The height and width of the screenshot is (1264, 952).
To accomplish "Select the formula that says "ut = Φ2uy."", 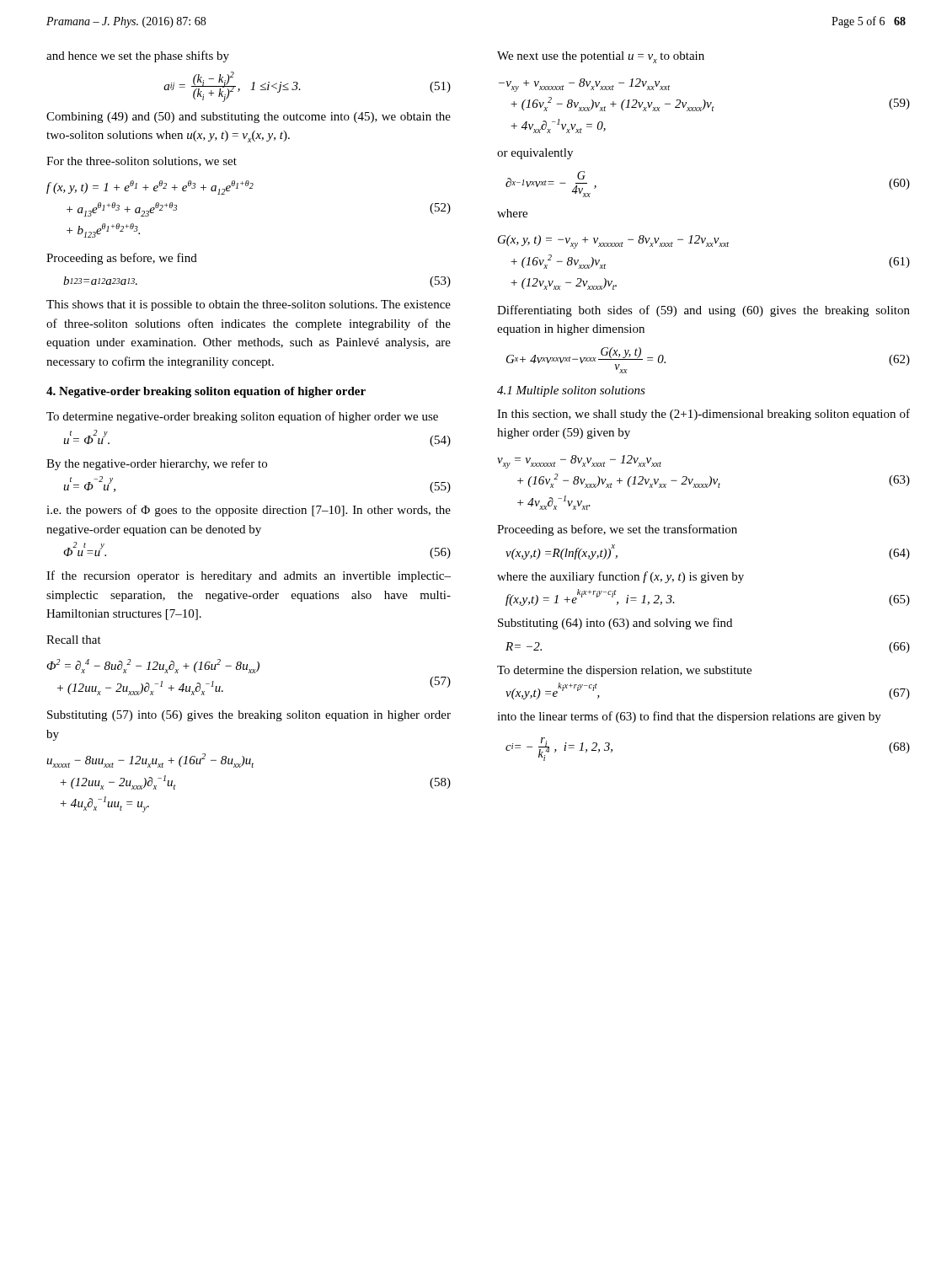I will pos(91,439).
